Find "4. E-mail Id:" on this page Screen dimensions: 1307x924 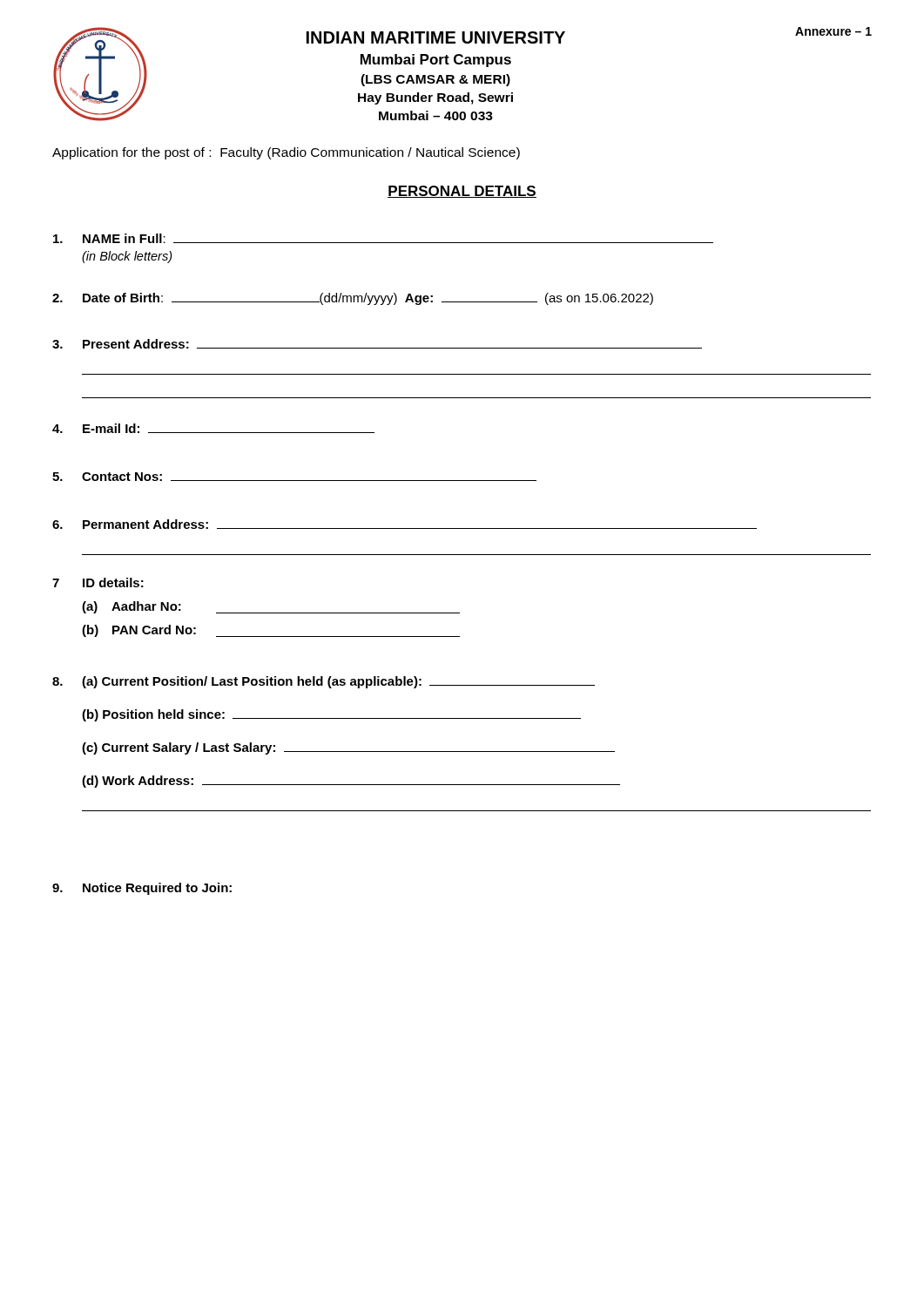coord(106,428)
